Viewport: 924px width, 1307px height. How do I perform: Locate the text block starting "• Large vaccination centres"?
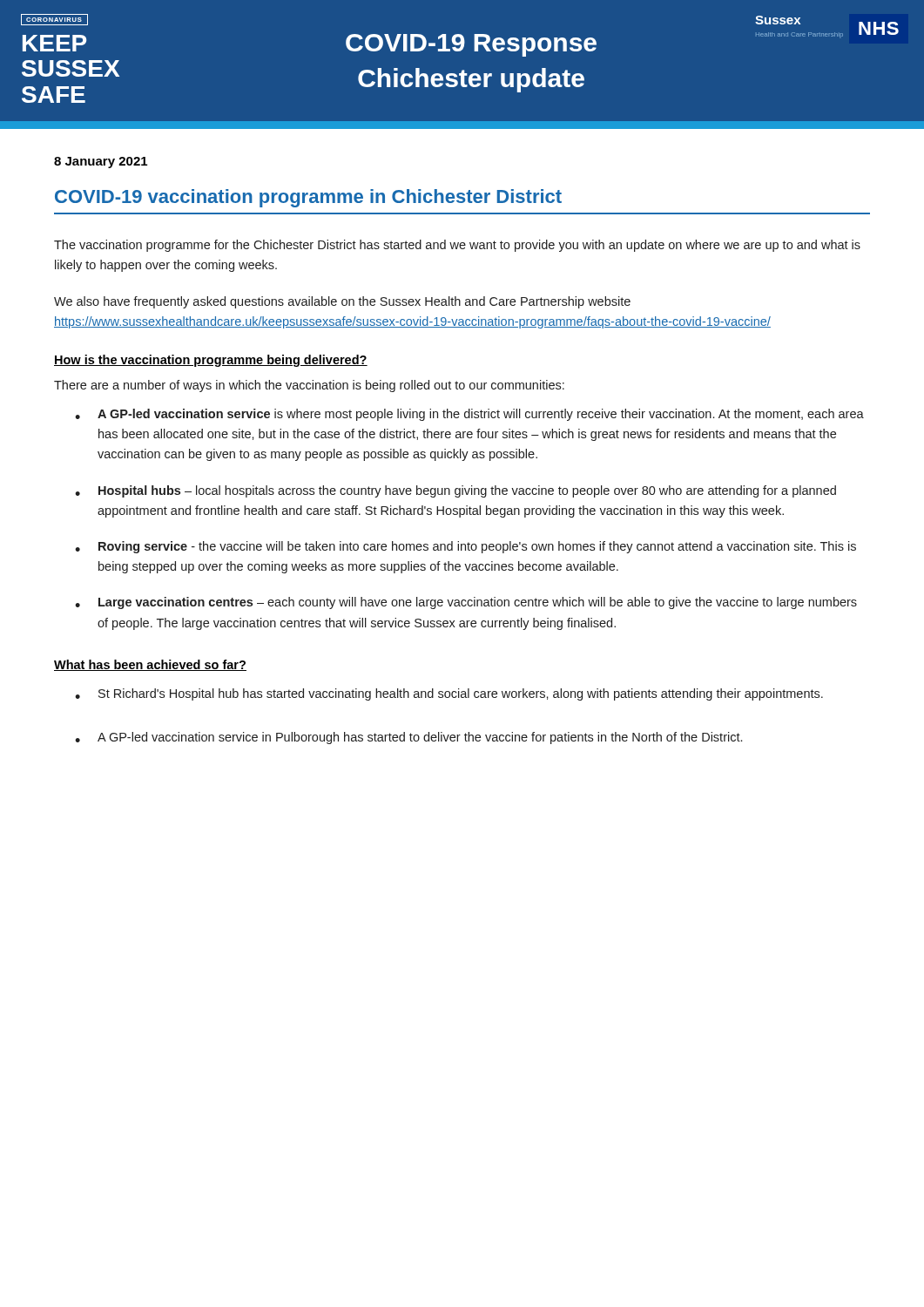pos(472,613)
